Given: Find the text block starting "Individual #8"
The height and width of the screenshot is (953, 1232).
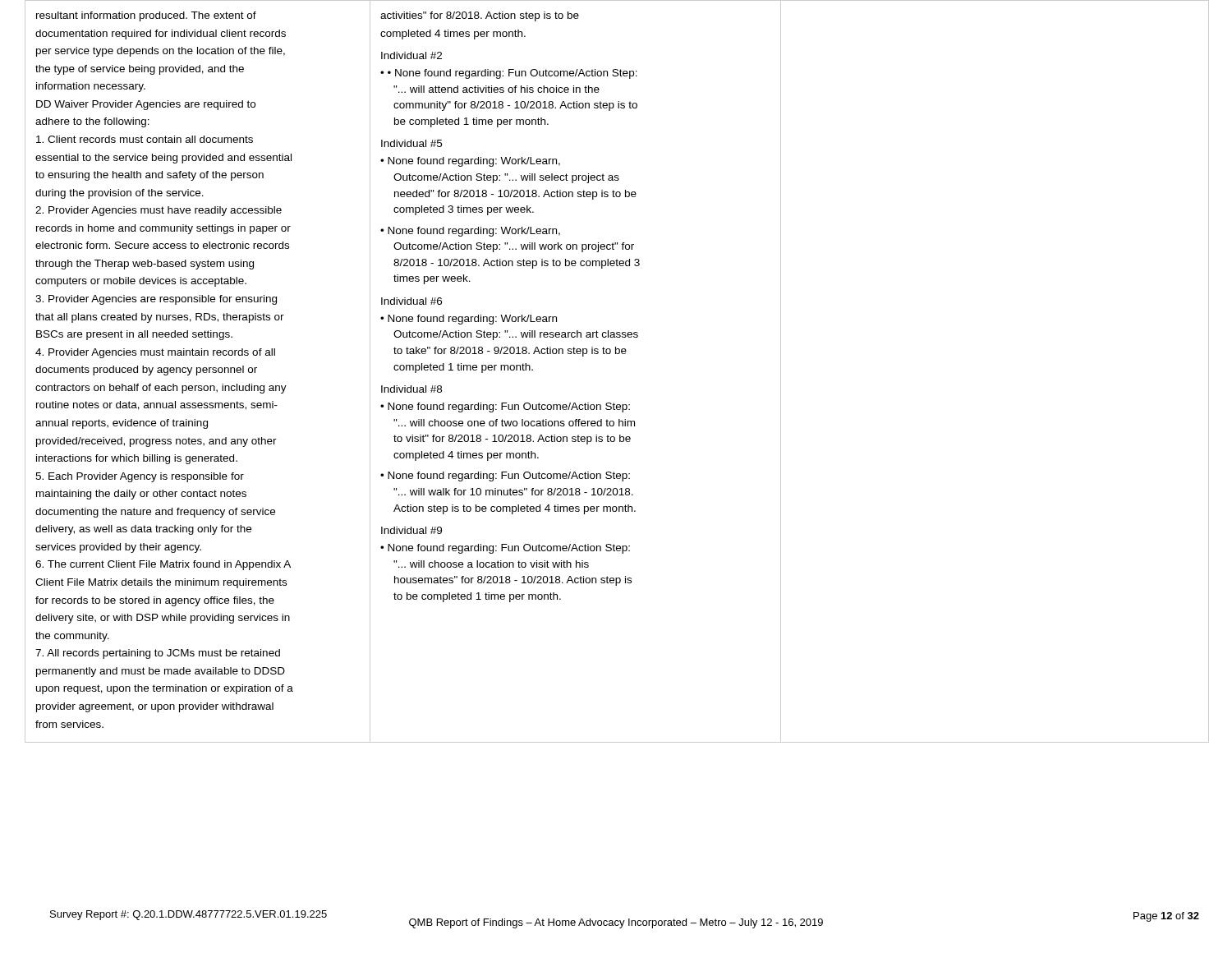Looking at the screenshot, I should pos(411,389).
